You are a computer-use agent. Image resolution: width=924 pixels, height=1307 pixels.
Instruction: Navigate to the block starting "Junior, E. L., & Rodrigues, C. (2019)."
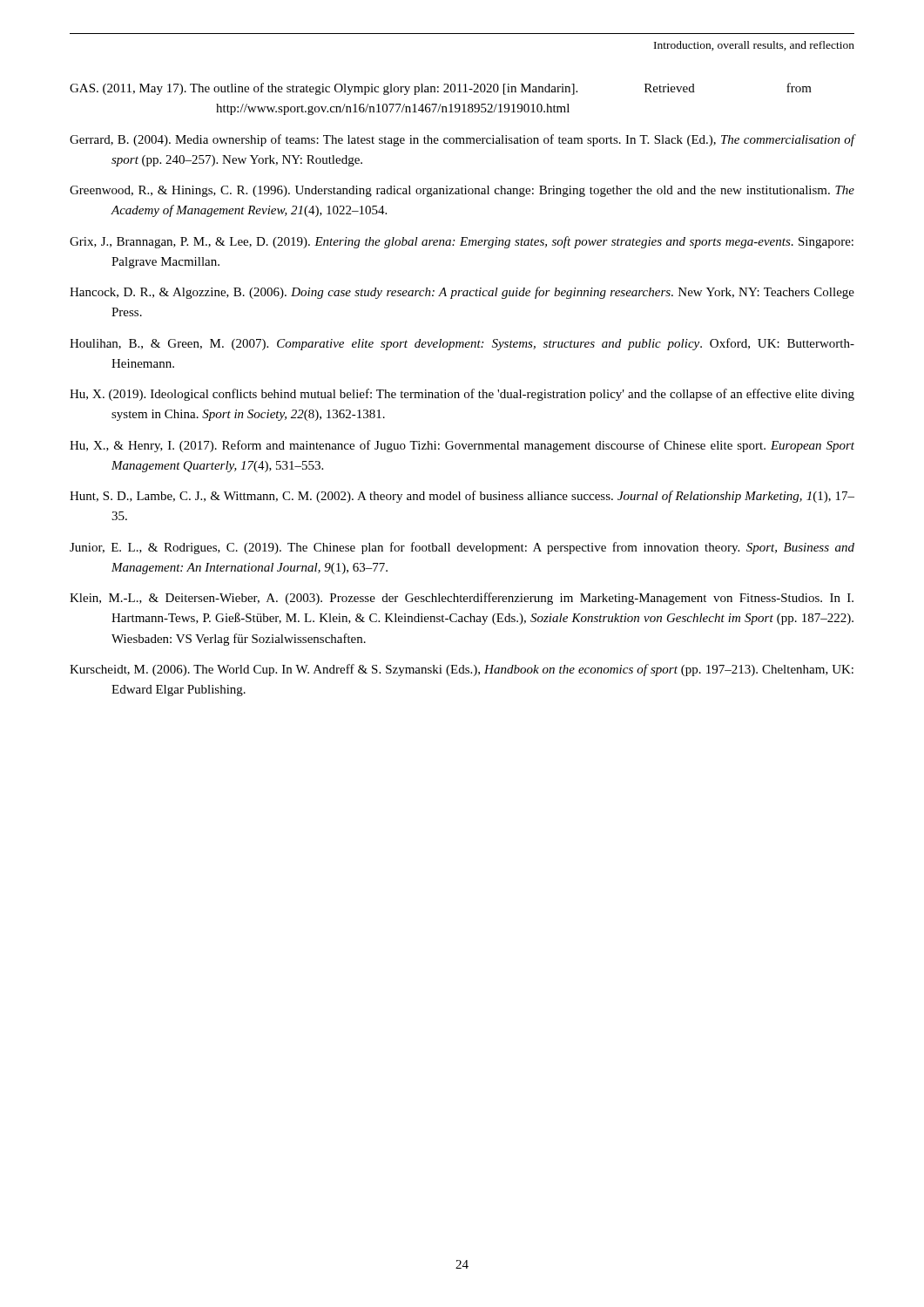[x=462, y=557]
